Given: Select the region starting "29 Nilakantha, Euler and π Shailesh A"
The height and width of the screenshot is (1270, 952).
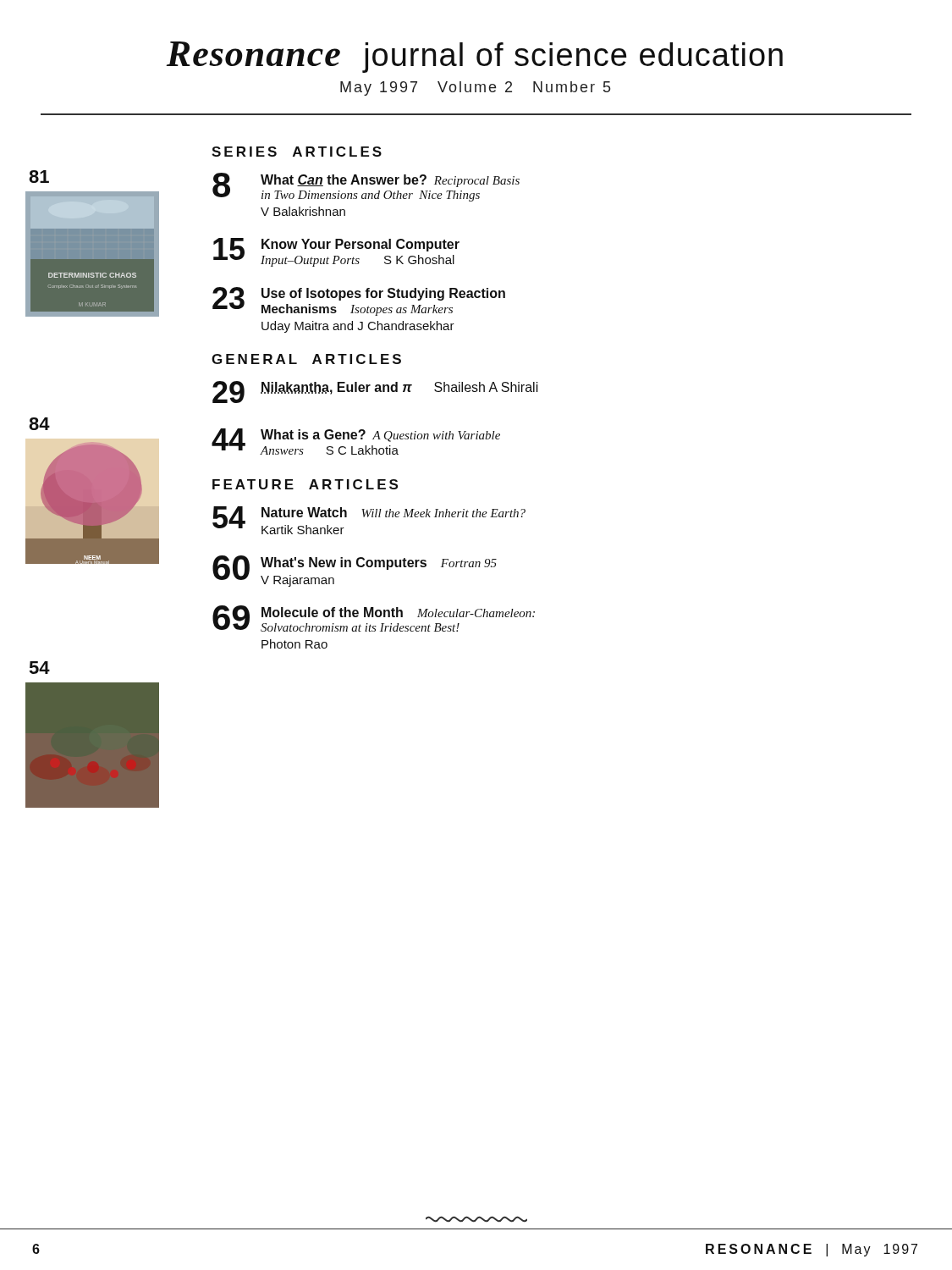Looking at the screenshot, I should pyautogui.click(x=375, y=392).
